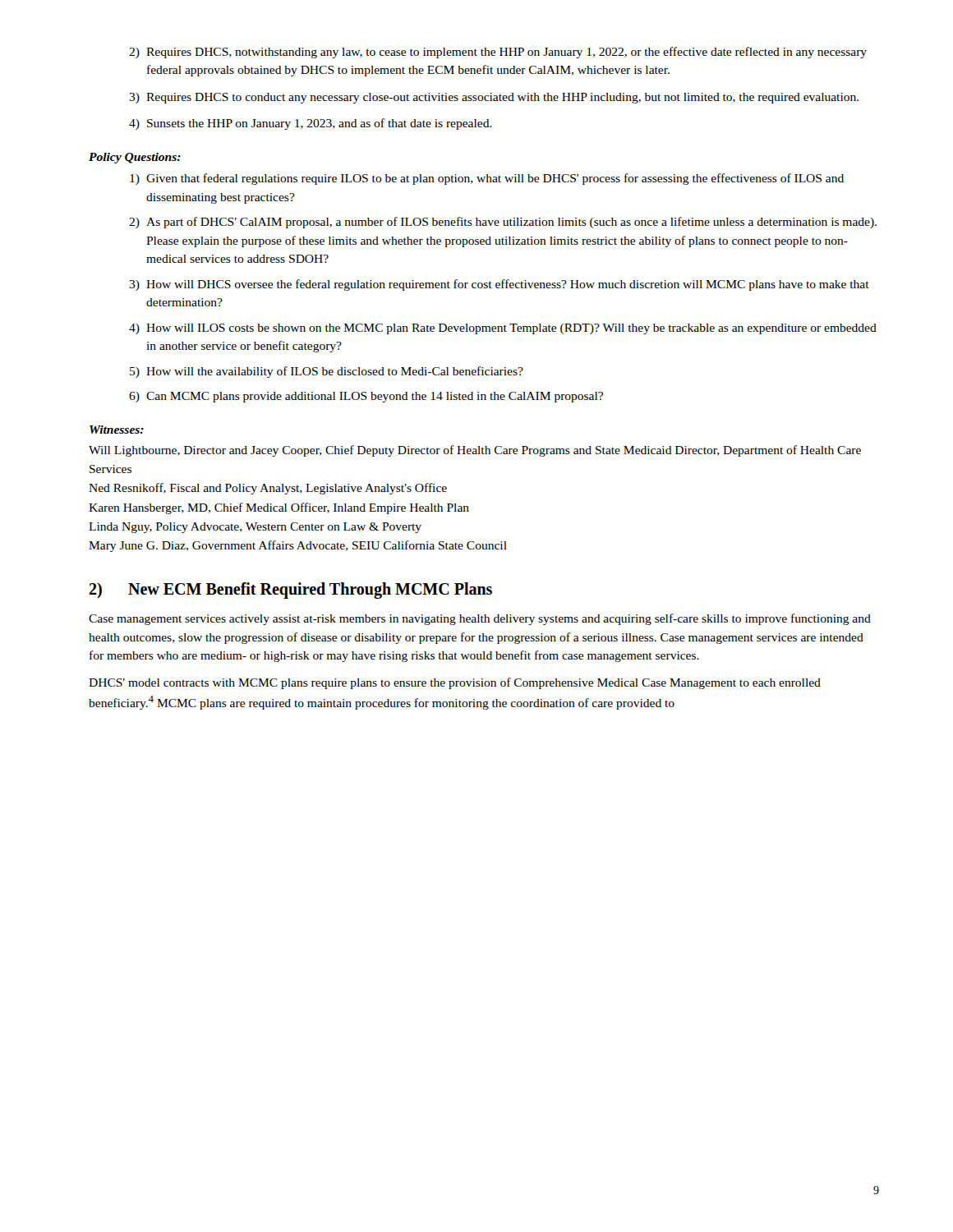Click the section header that begins "2) New ECM"
This screenshot has height=1232, width=953.
(291, 590)
